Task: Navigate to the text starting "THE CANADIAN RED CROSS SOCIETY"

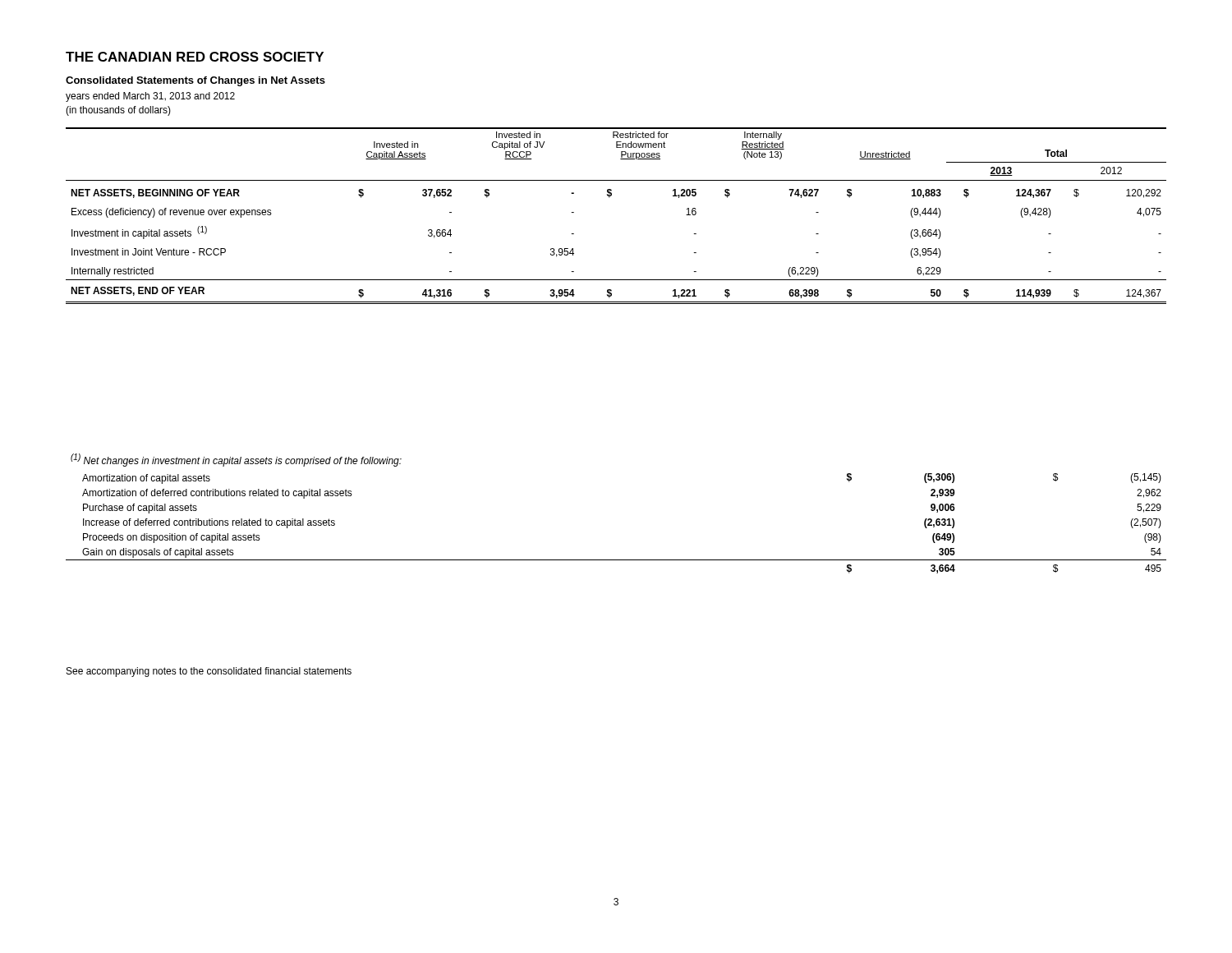Action: click(x=195, y=58)
